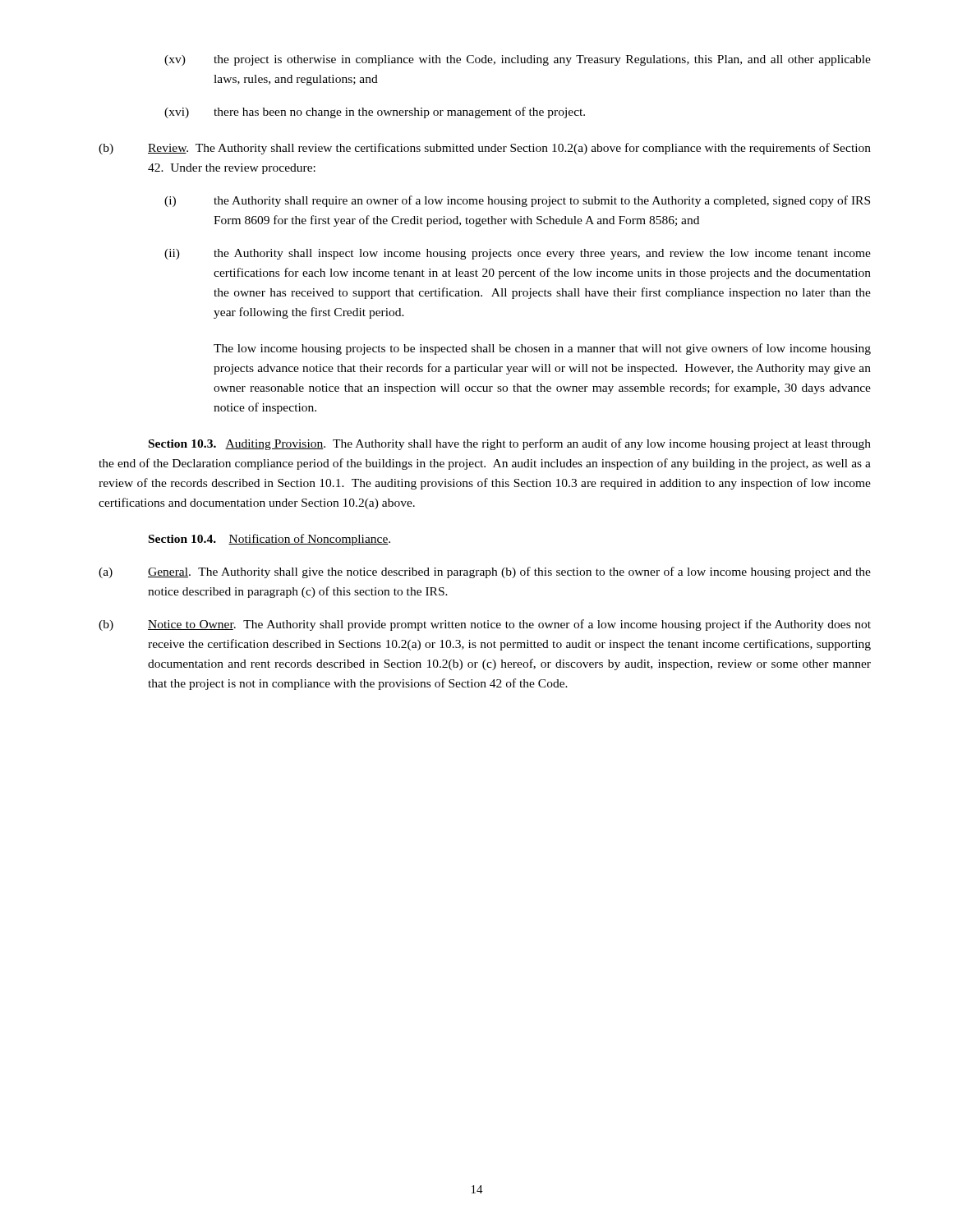Image resolution: width=953 pixels, height=1232 pixels.
Task: Click on the list item that reads "(a) General. The Authority shall give"
Action: pos(485,582)
